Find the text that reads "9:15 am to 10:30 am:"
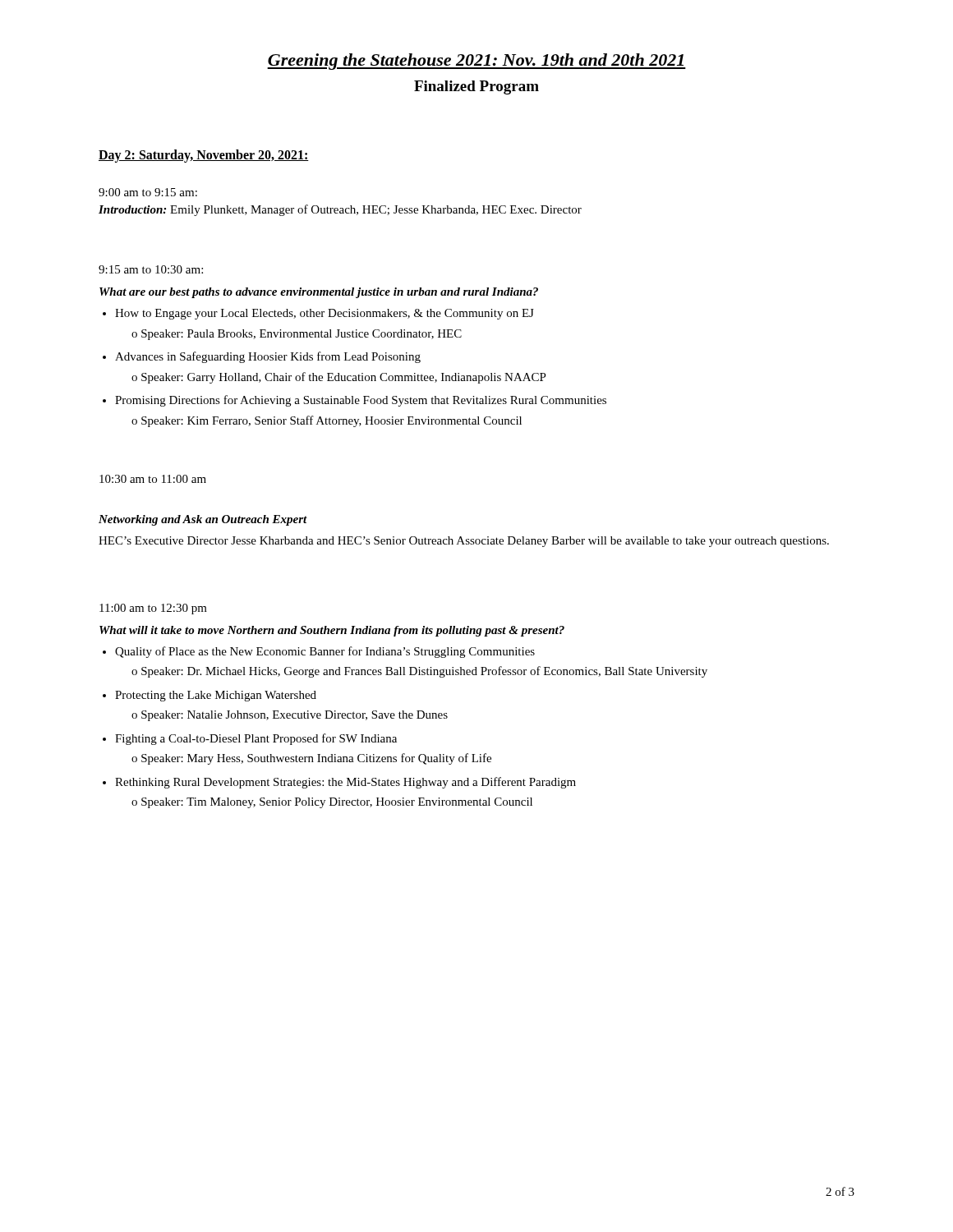Screen dimensions: 1232x953 tap(151, 269)
